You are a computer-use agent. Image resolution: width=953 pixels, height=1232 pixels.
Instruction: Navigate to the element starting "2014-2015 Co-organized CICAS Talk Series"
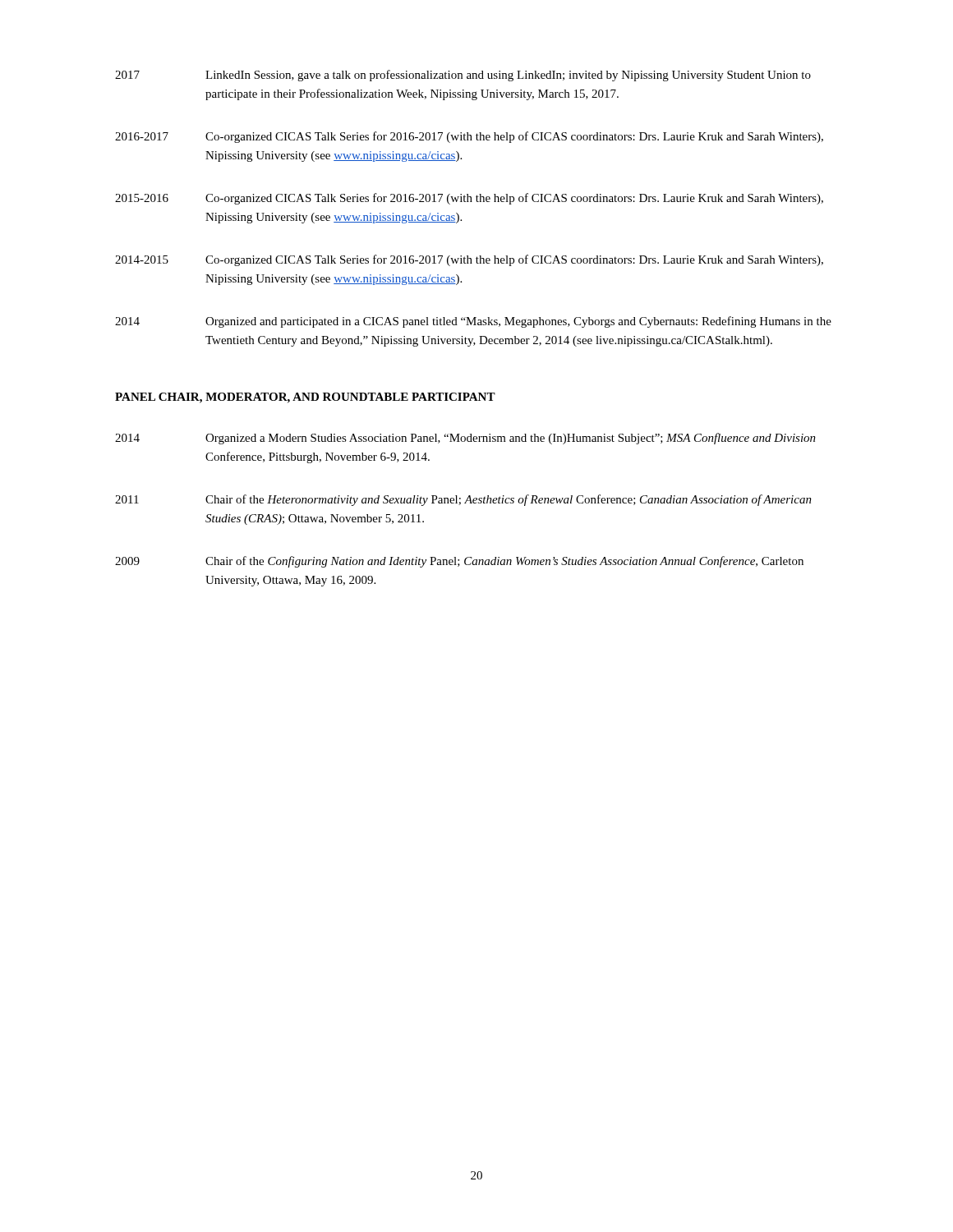(476, 269)
